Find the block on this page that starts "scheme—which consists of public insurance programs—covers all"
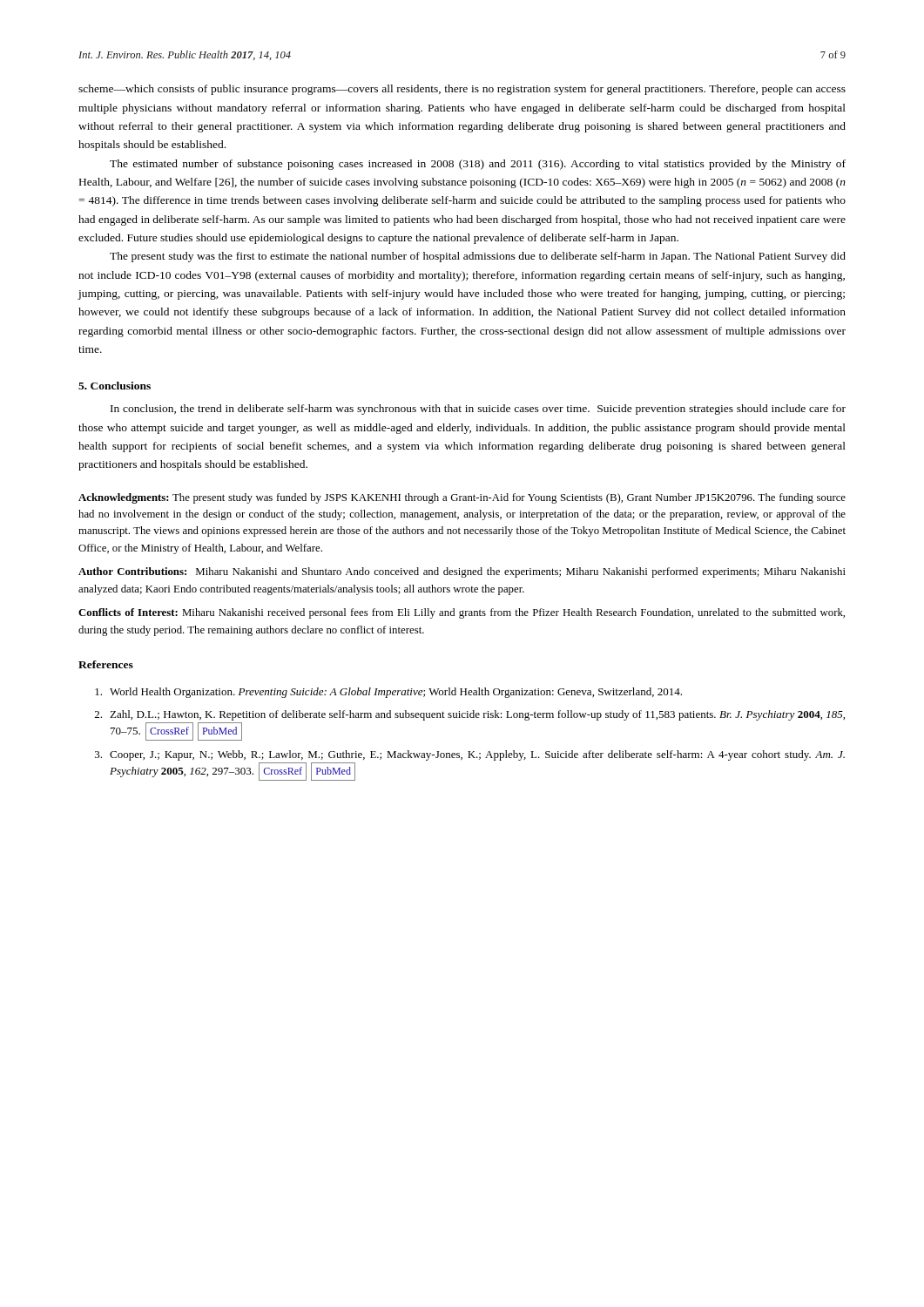The height and width of the screenshot is (1307, 924). click(462, 219)
